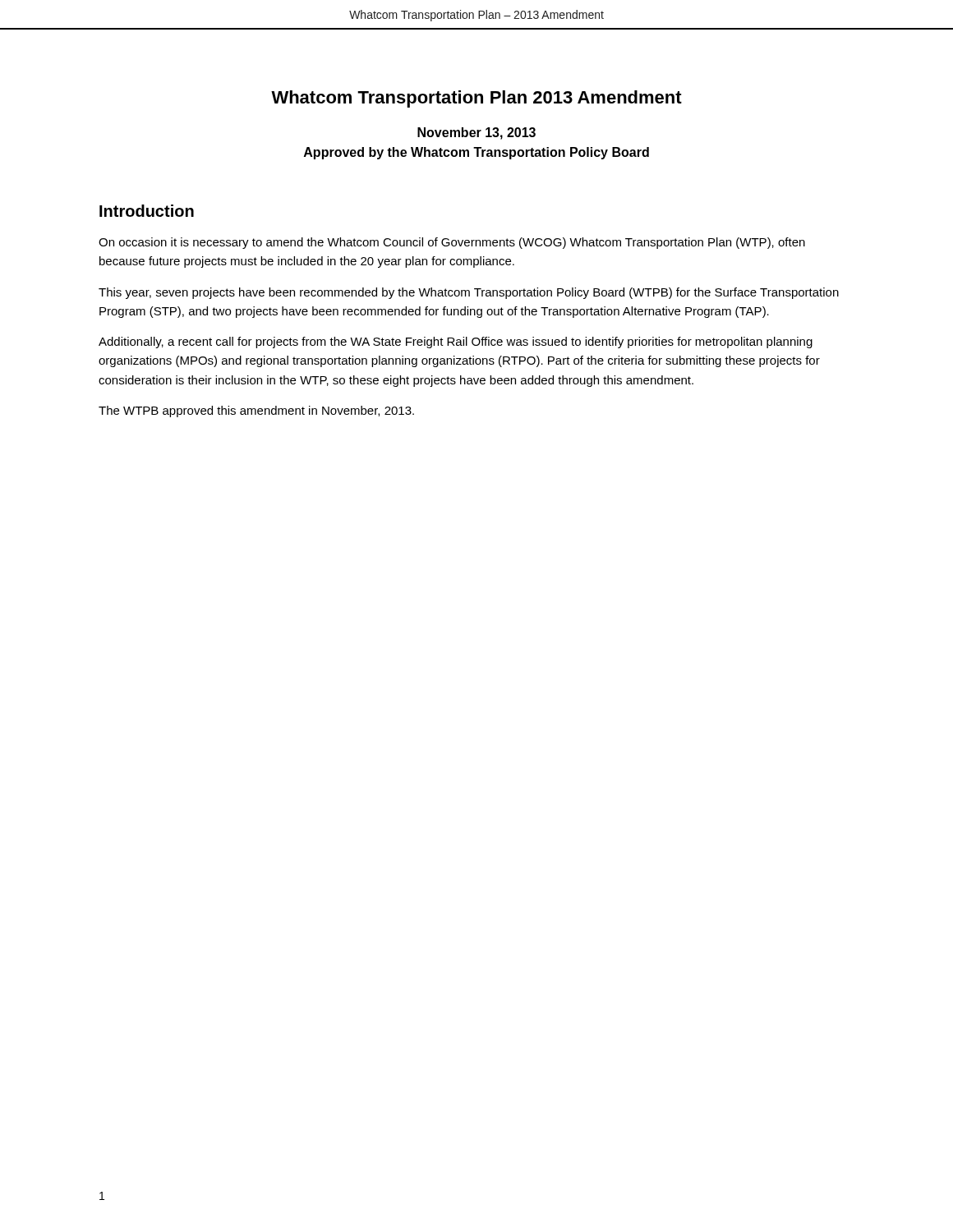Find the block on this page that starts "This year, seven projects have been"

[469, 301]
